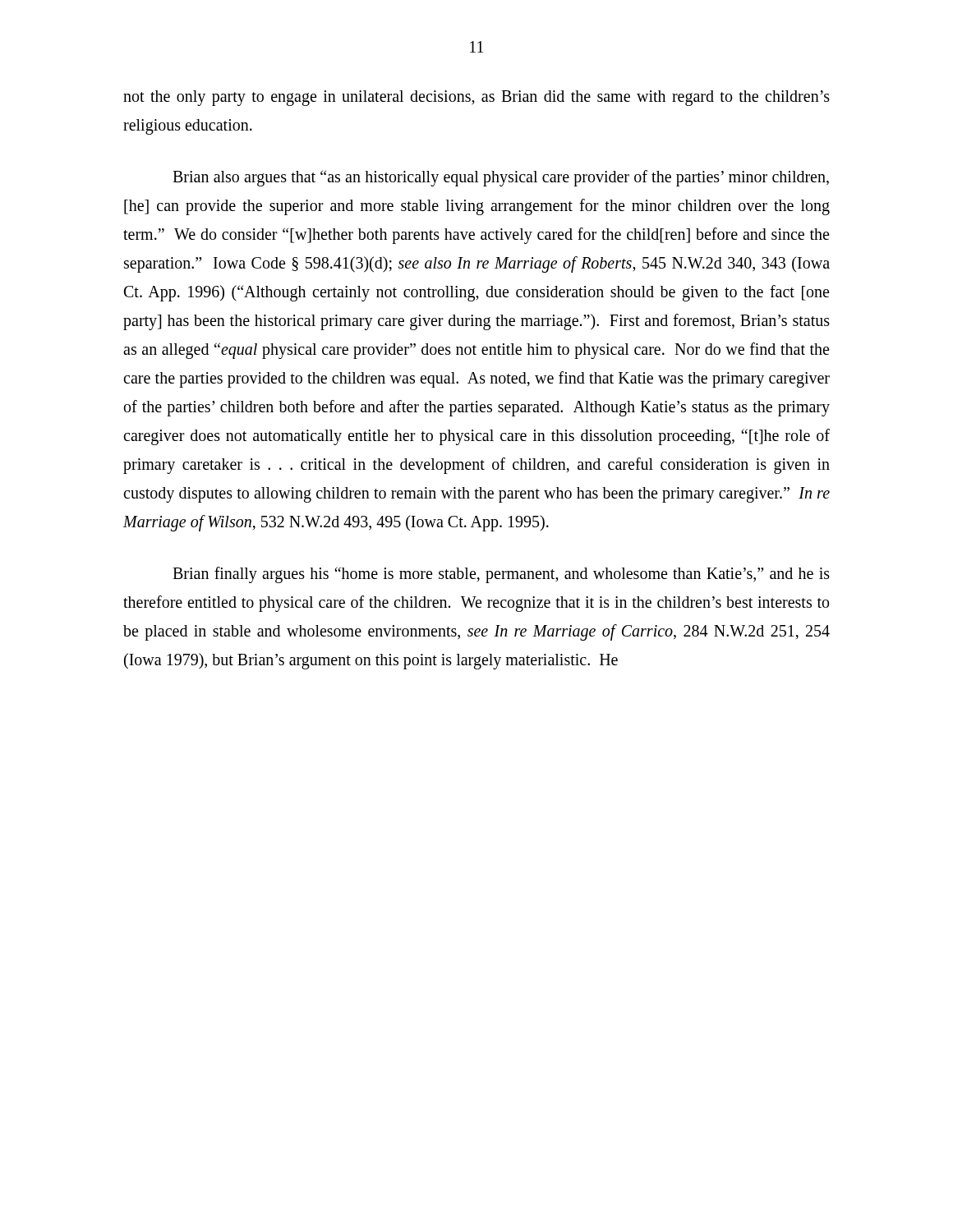953x1232 pixels.
Task: Select the element starting "not the only party to engage"
Action: click(476, 111)
